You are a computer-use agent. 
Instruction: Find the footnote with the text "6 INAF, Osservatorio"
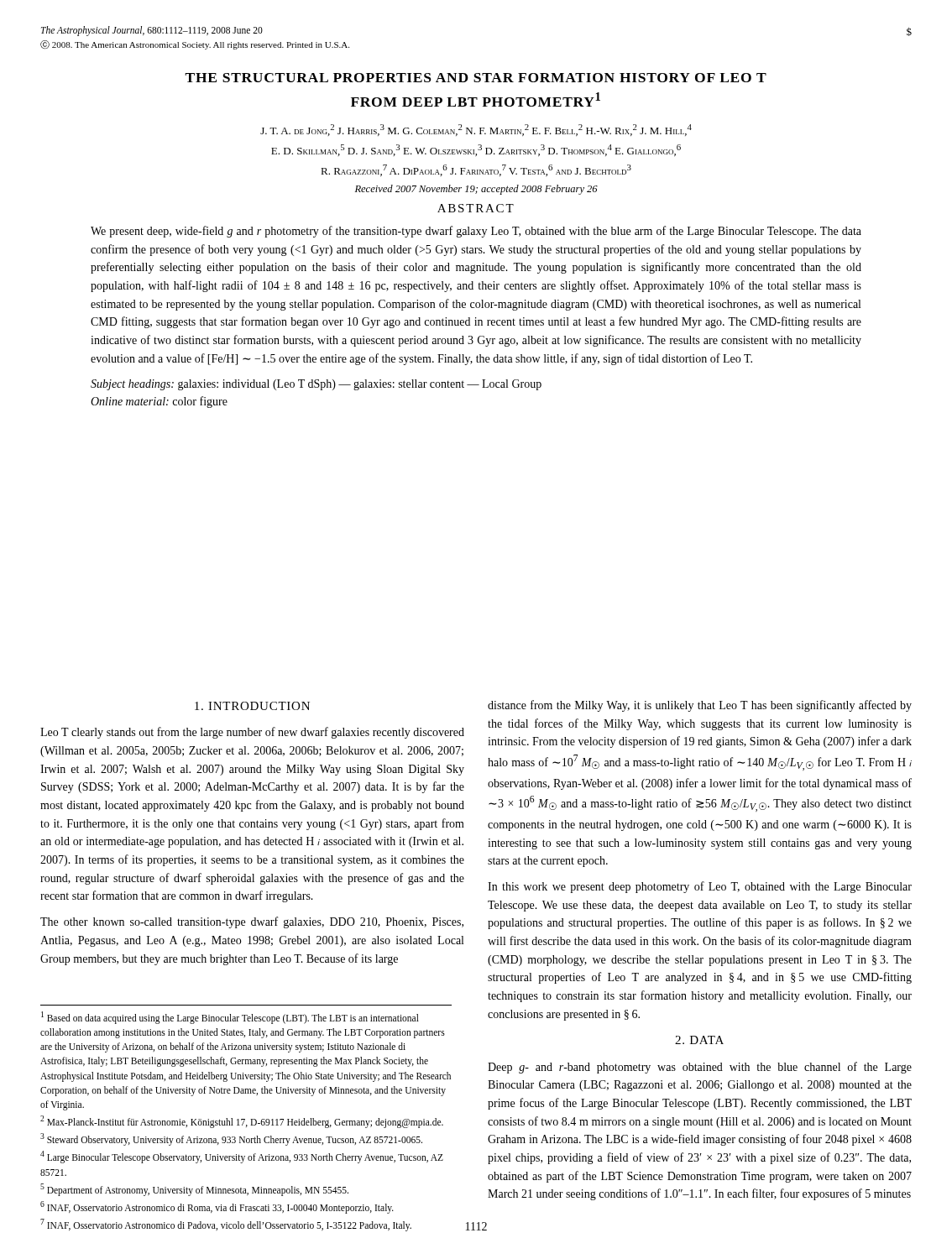[x=246, y=1207]
